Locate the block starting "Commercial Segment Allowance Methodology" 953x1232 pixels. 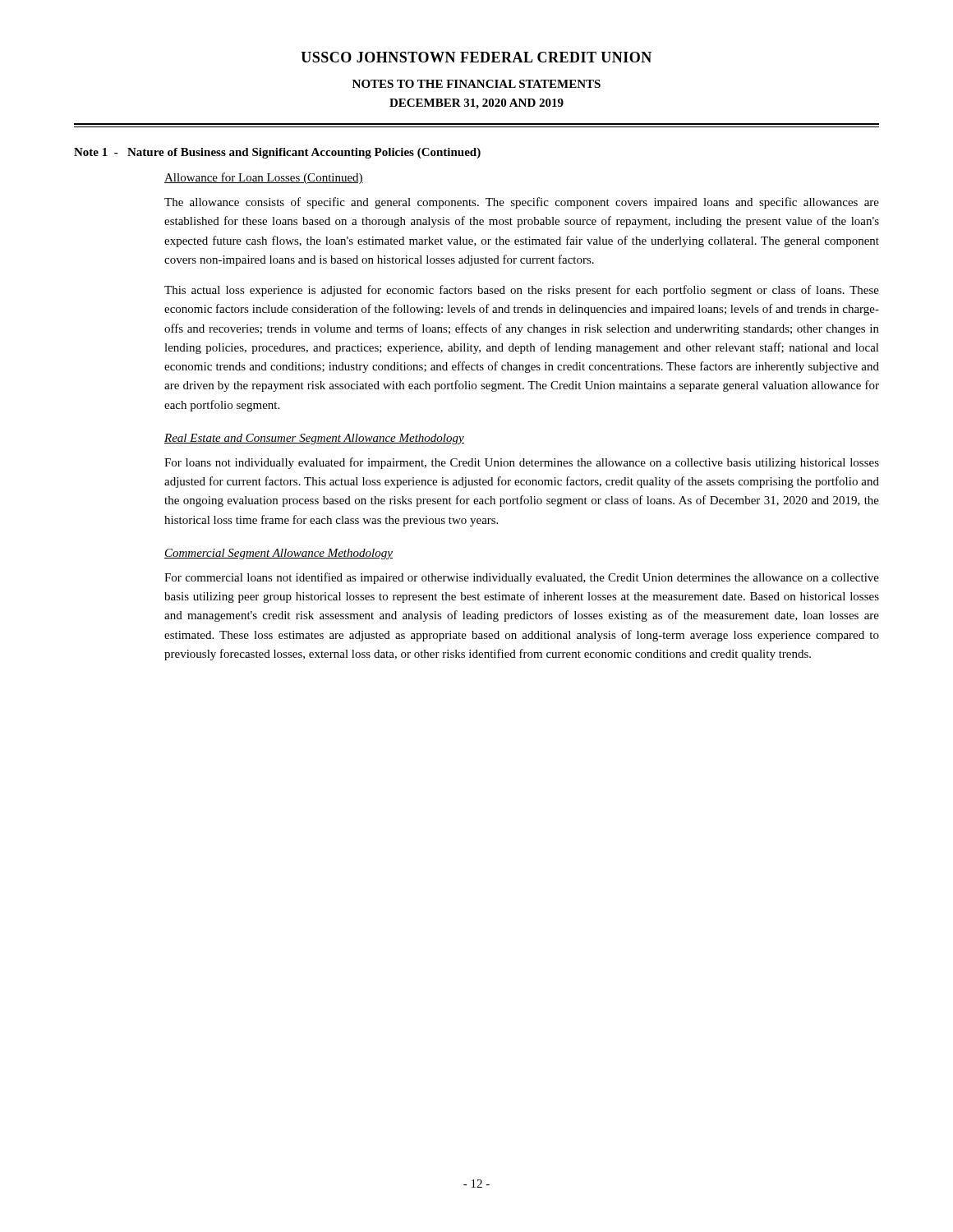tap(278, 553)
